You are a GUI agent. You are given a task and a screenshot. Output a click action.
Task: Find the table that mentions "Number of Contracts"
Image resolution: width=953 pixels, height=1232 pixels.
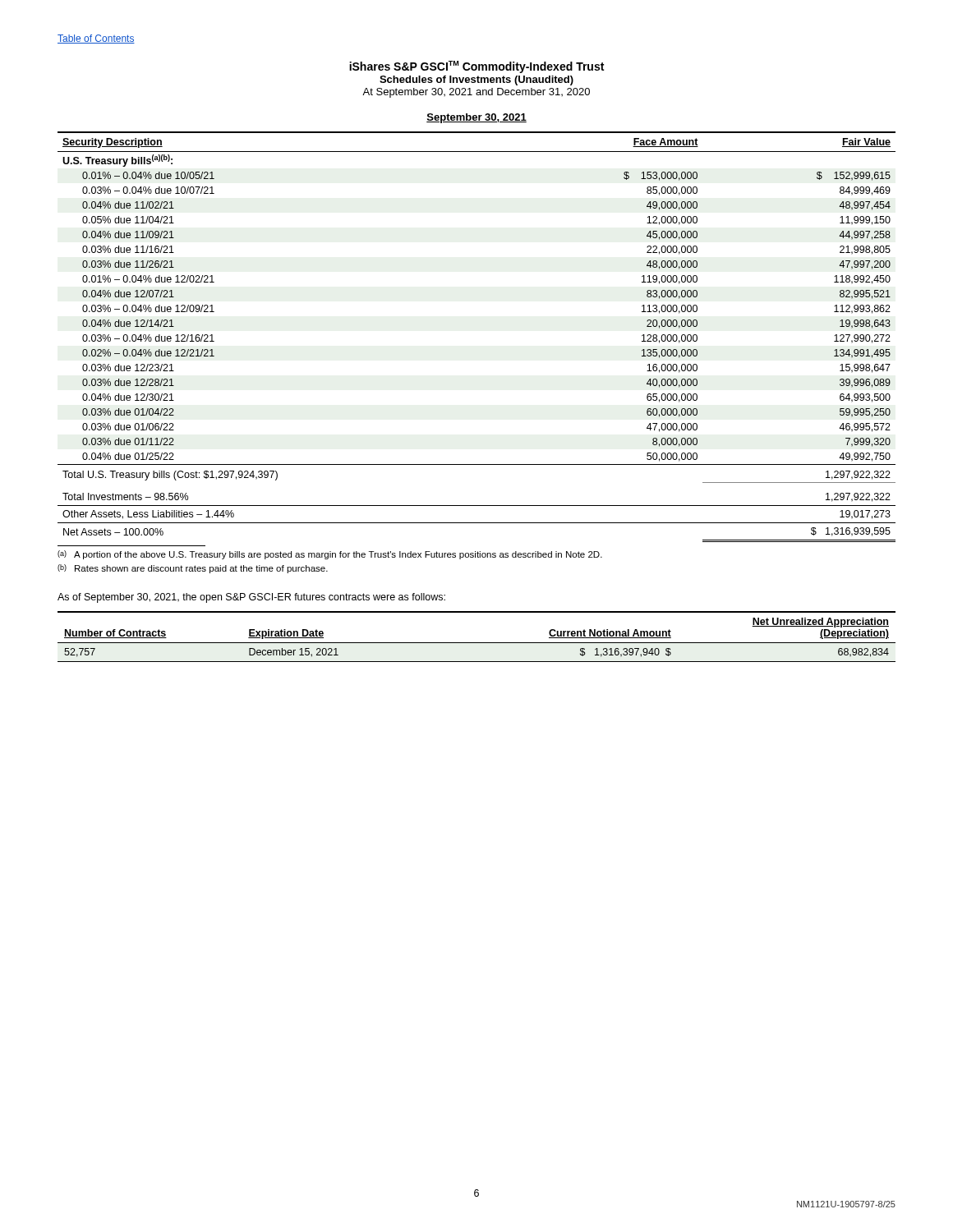pyautogui.click(x=476, y=637)
